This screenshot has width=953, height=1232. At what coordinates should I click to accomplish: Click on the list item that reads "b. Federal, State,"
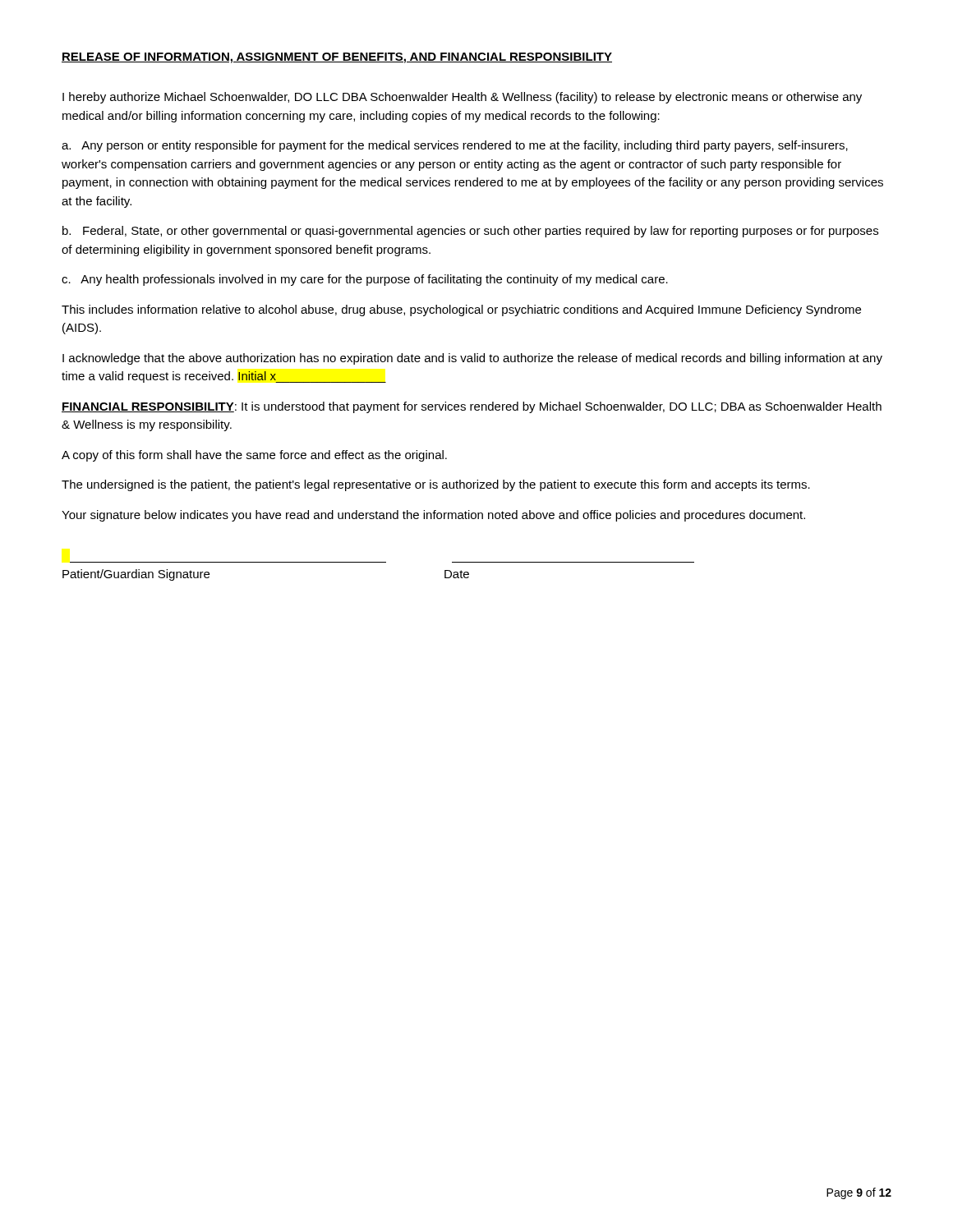pyautogui.click(x=470, y=240)
